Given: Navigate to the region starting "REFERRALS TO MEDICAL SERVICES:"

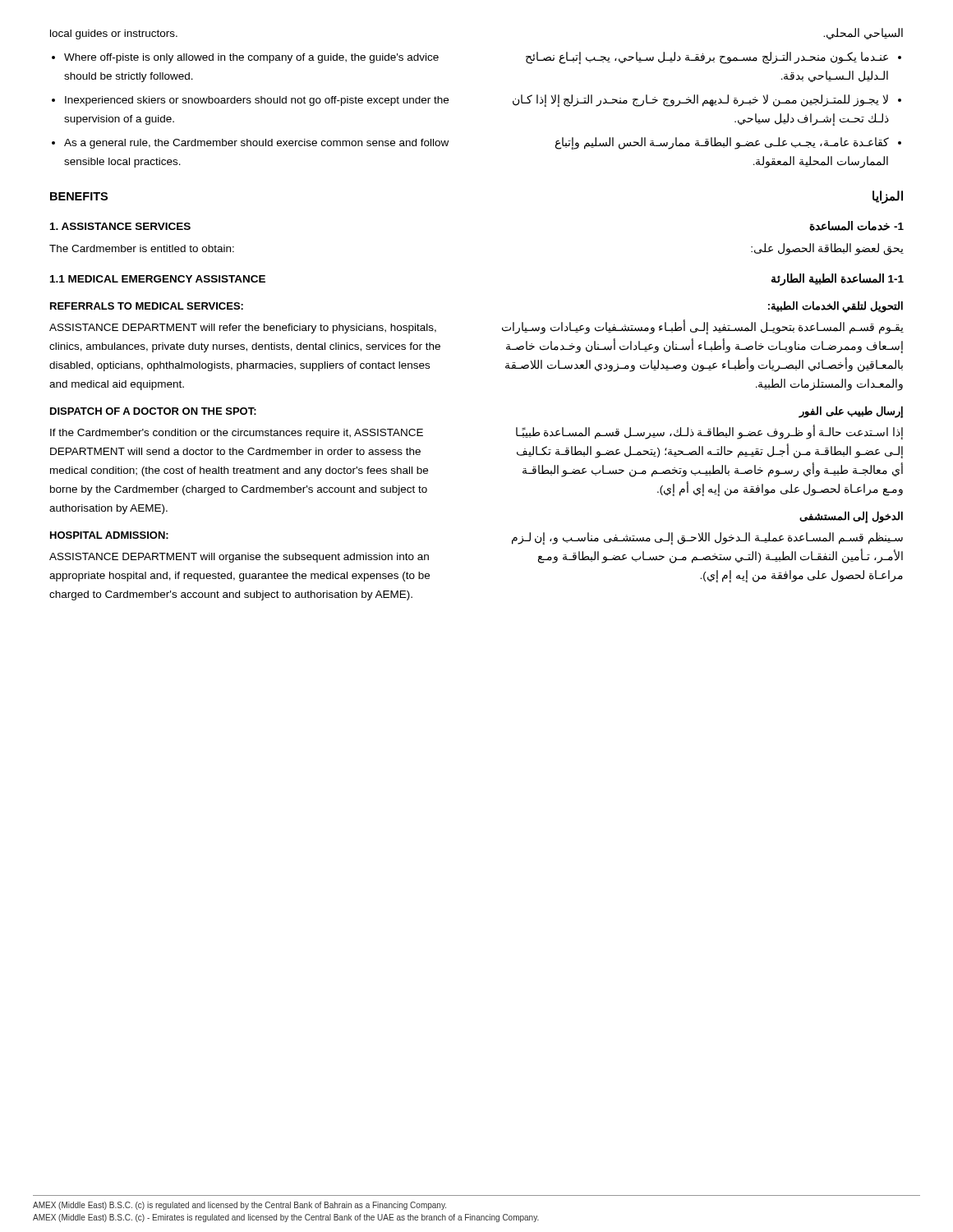Looking at the screenshot, I should coord(147,306).
